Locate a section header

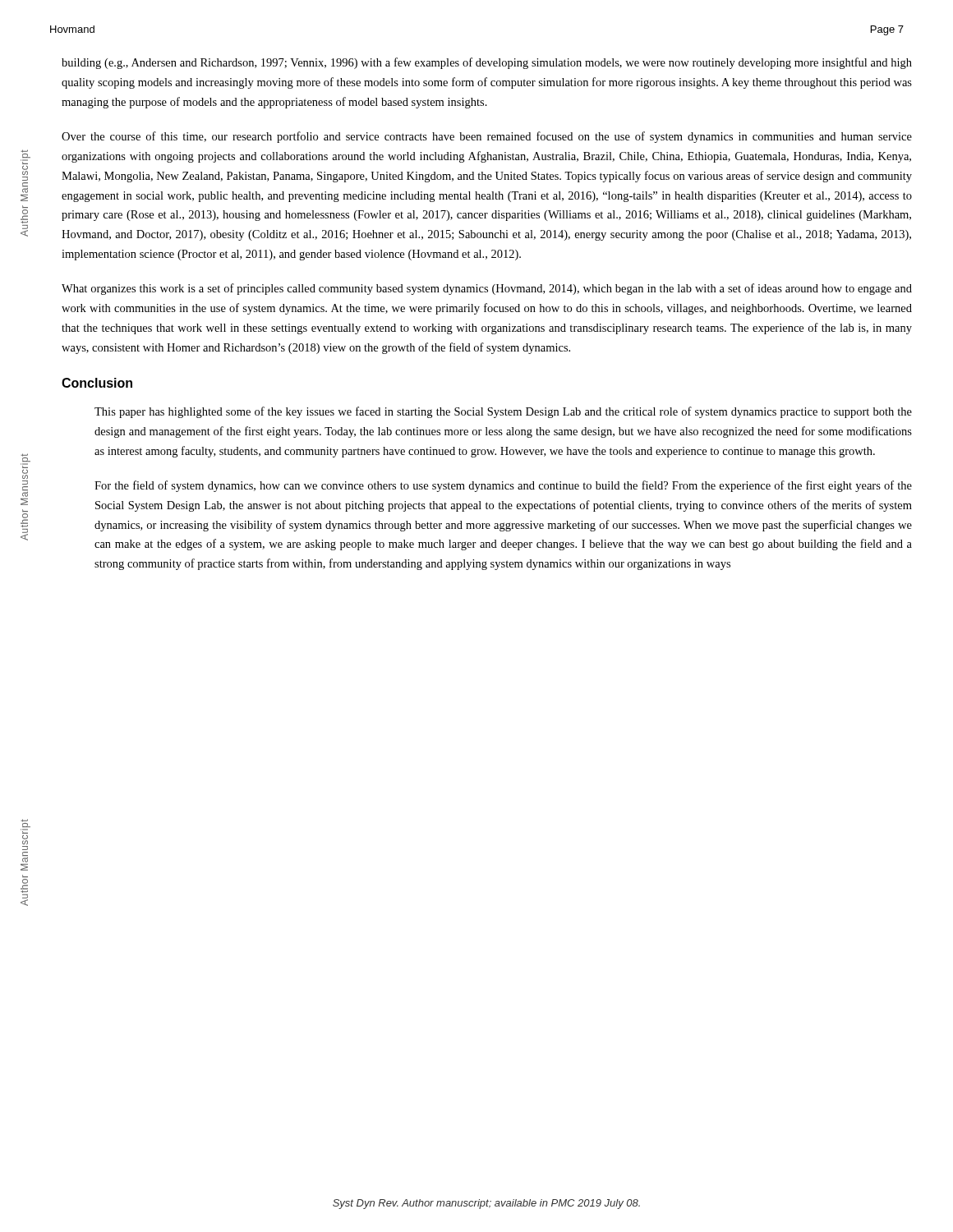pos(97,383)
